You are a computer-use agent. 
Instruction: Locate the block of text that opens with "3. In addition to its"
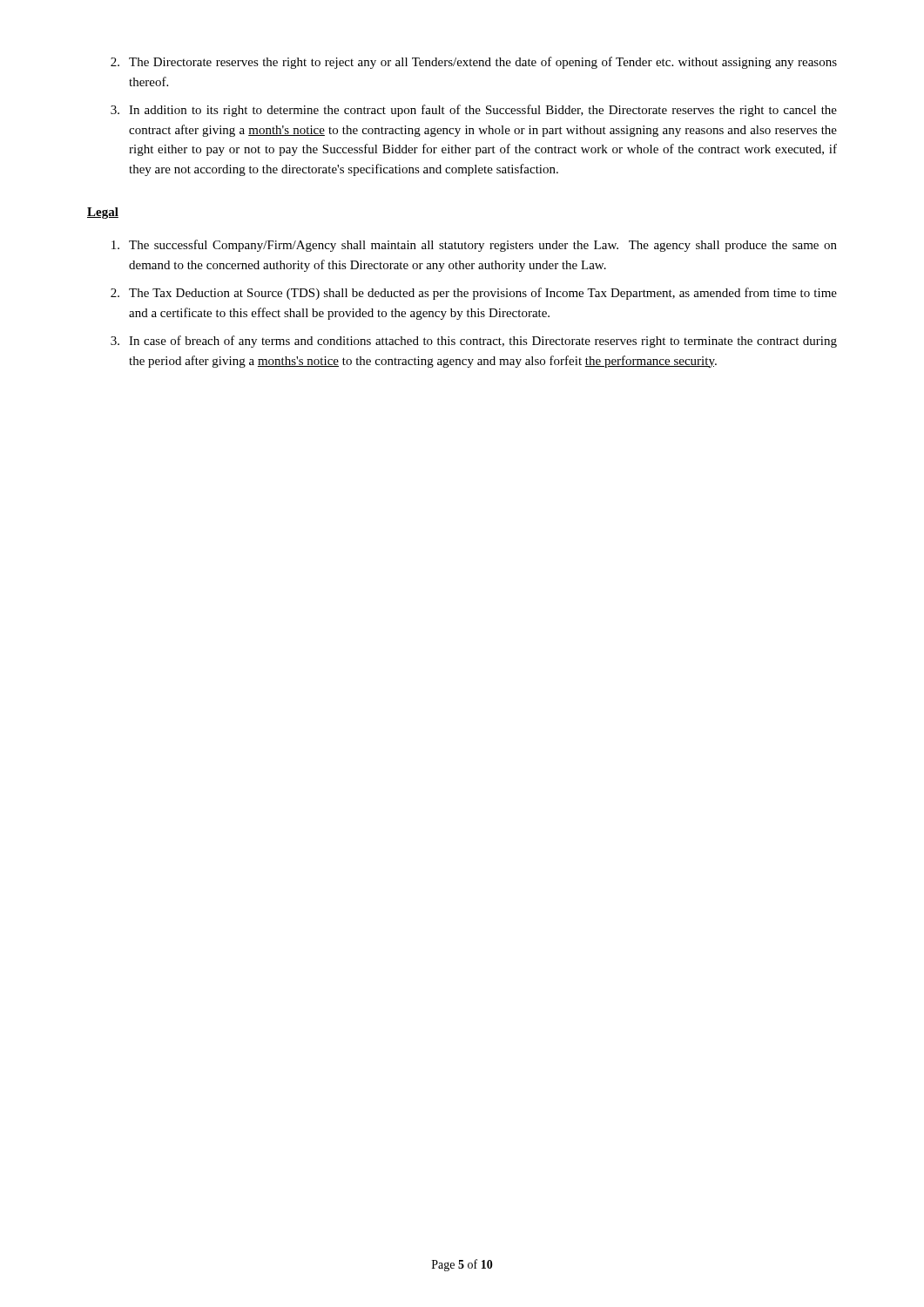(x=462, y=139)
